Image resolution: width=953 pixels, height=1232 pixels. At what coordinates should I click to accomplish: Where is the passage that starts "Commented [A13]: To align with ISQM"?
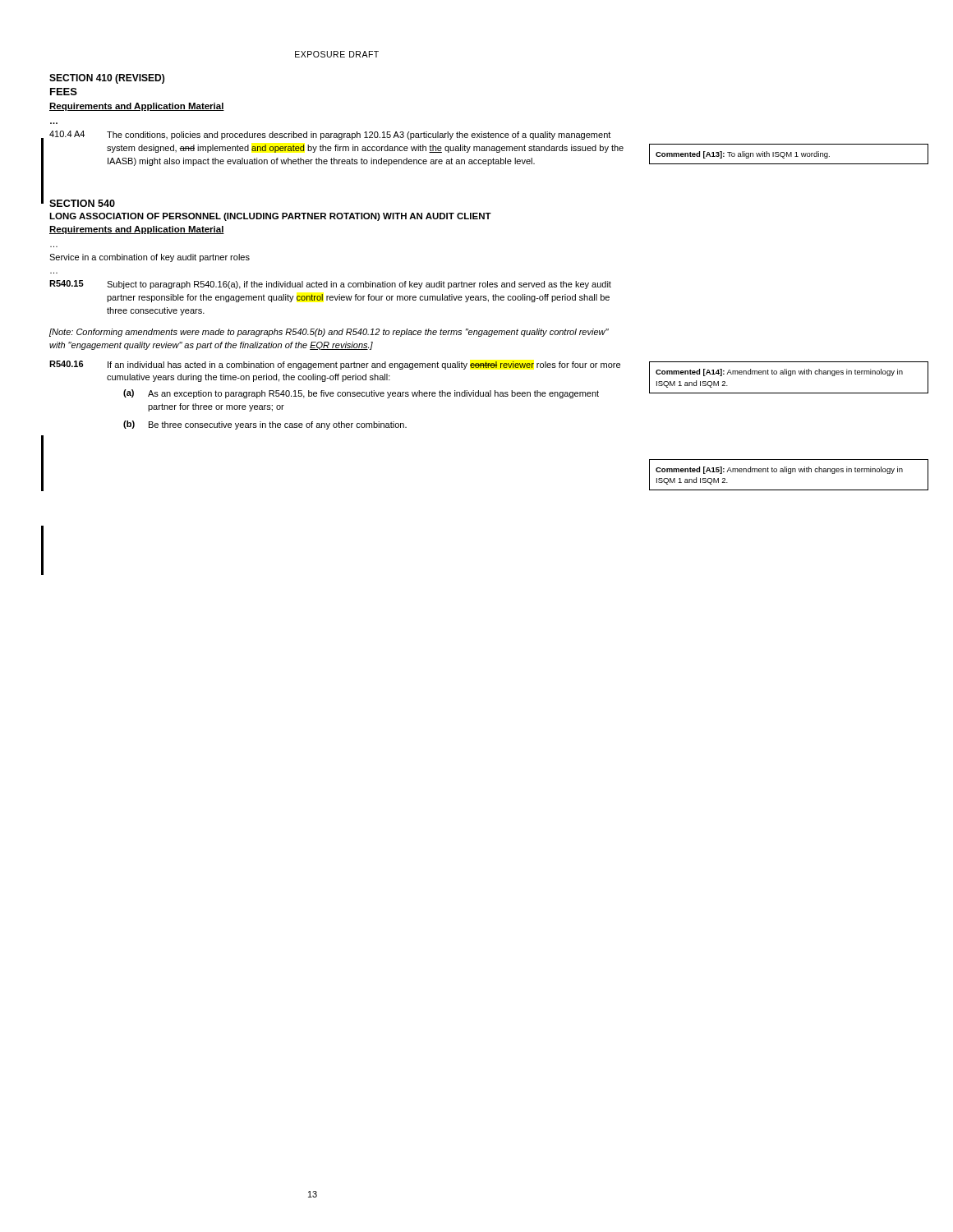click(x=789, y=154)
